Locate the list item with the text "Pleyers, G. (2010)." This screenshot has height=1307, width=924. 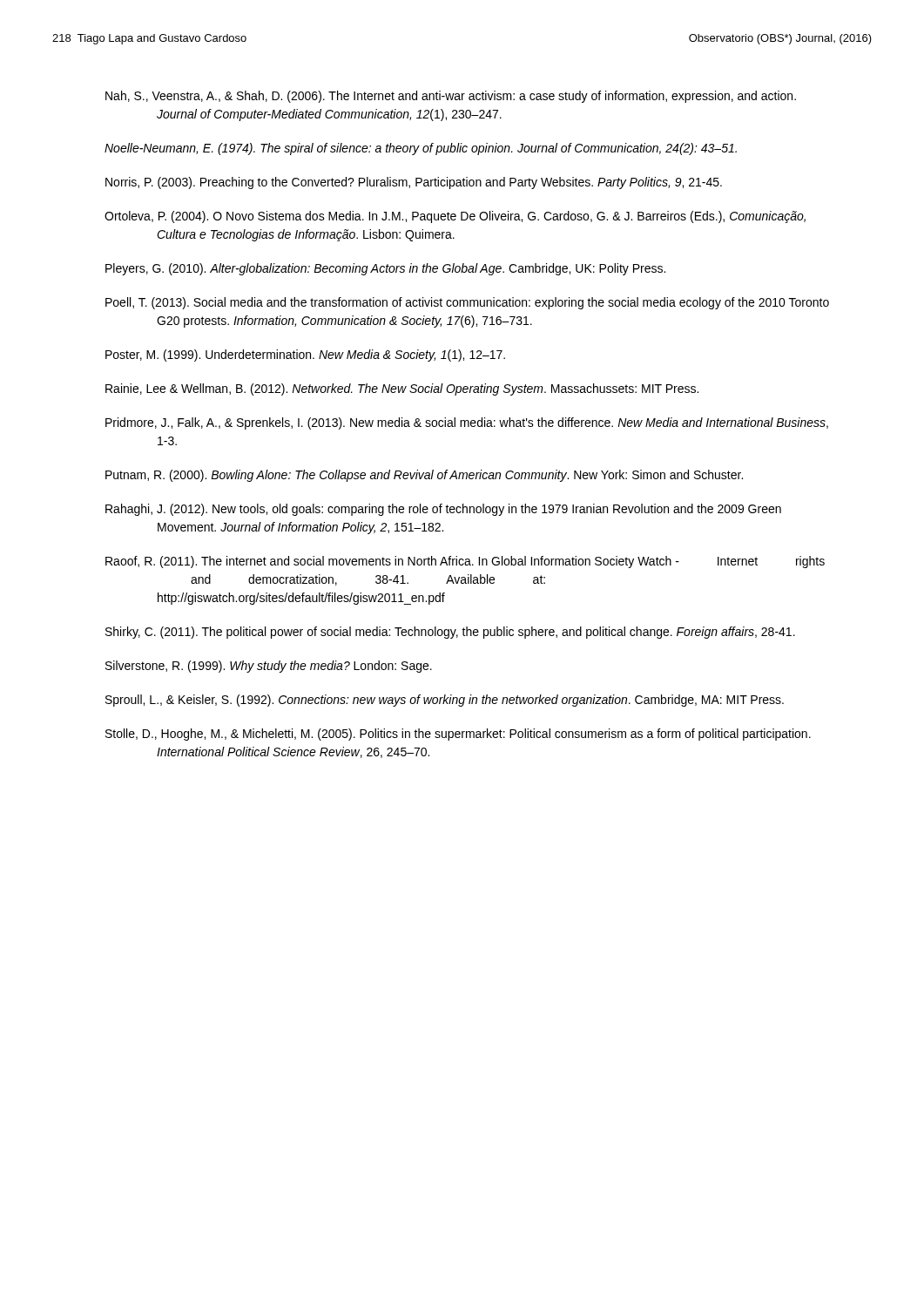tap(385, 268)
